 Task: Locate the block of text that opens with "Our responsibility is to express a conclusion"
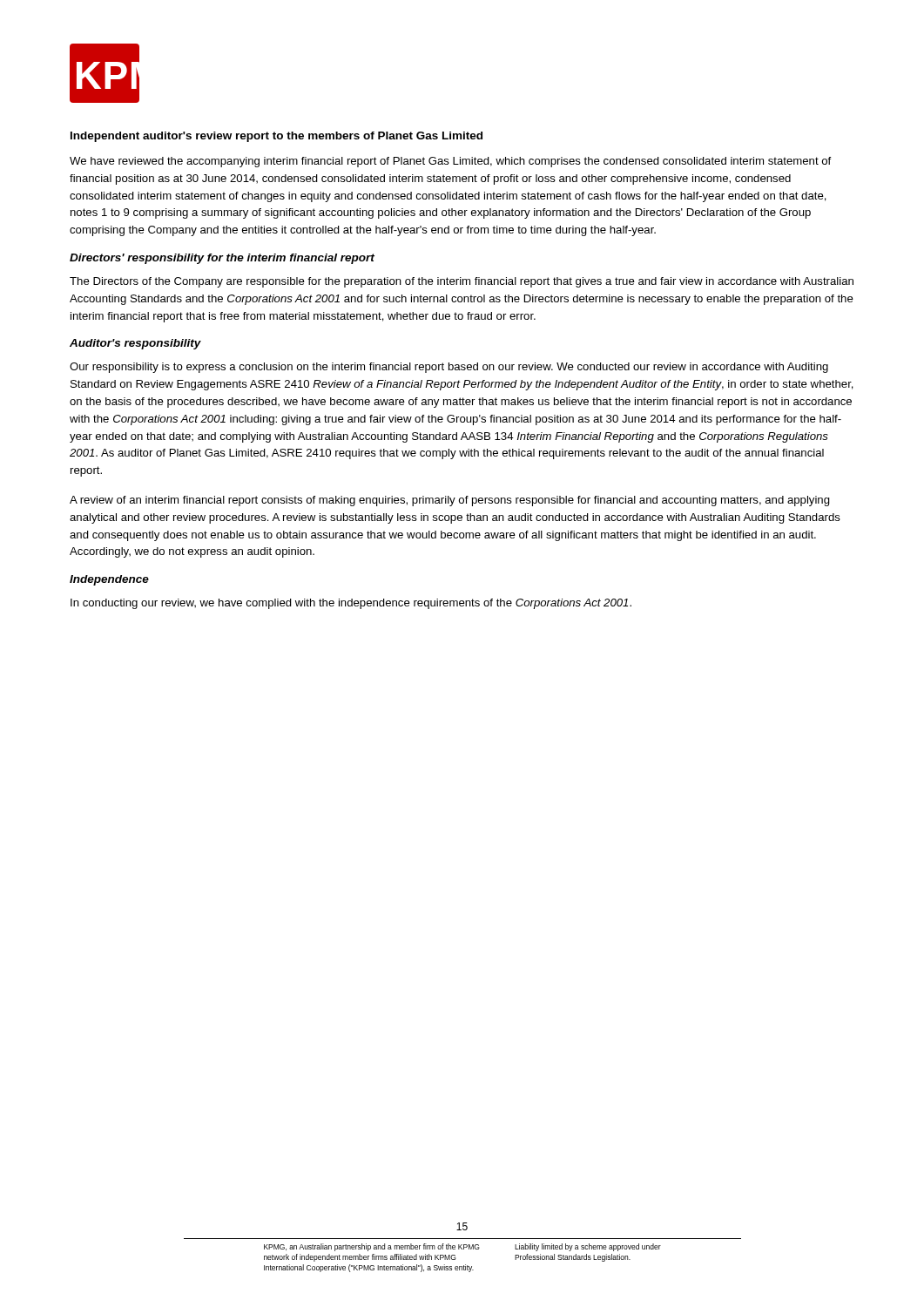[462, 419]
